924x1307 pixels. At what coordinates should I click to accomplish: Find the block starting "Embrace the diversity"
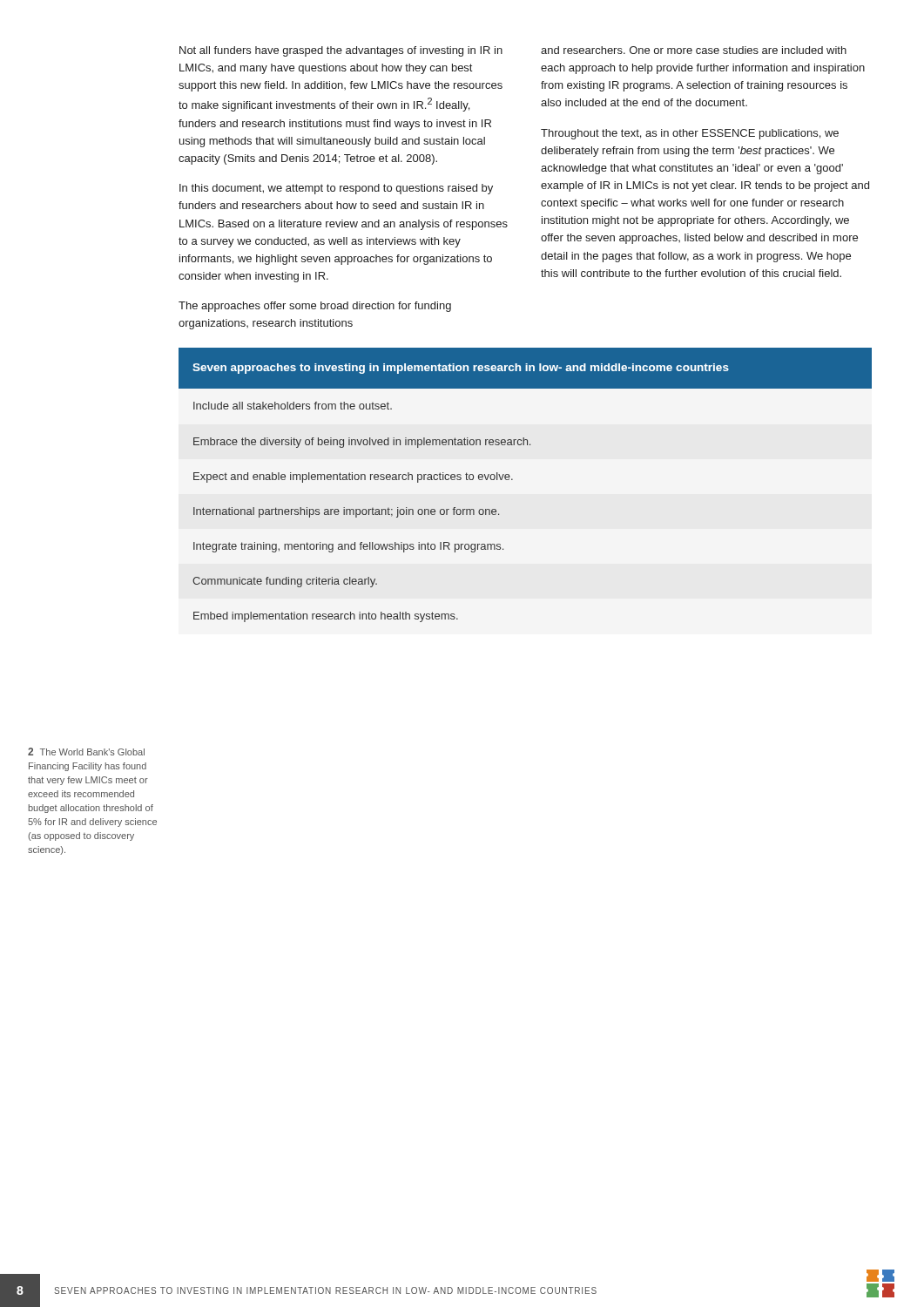coord(362,441)
